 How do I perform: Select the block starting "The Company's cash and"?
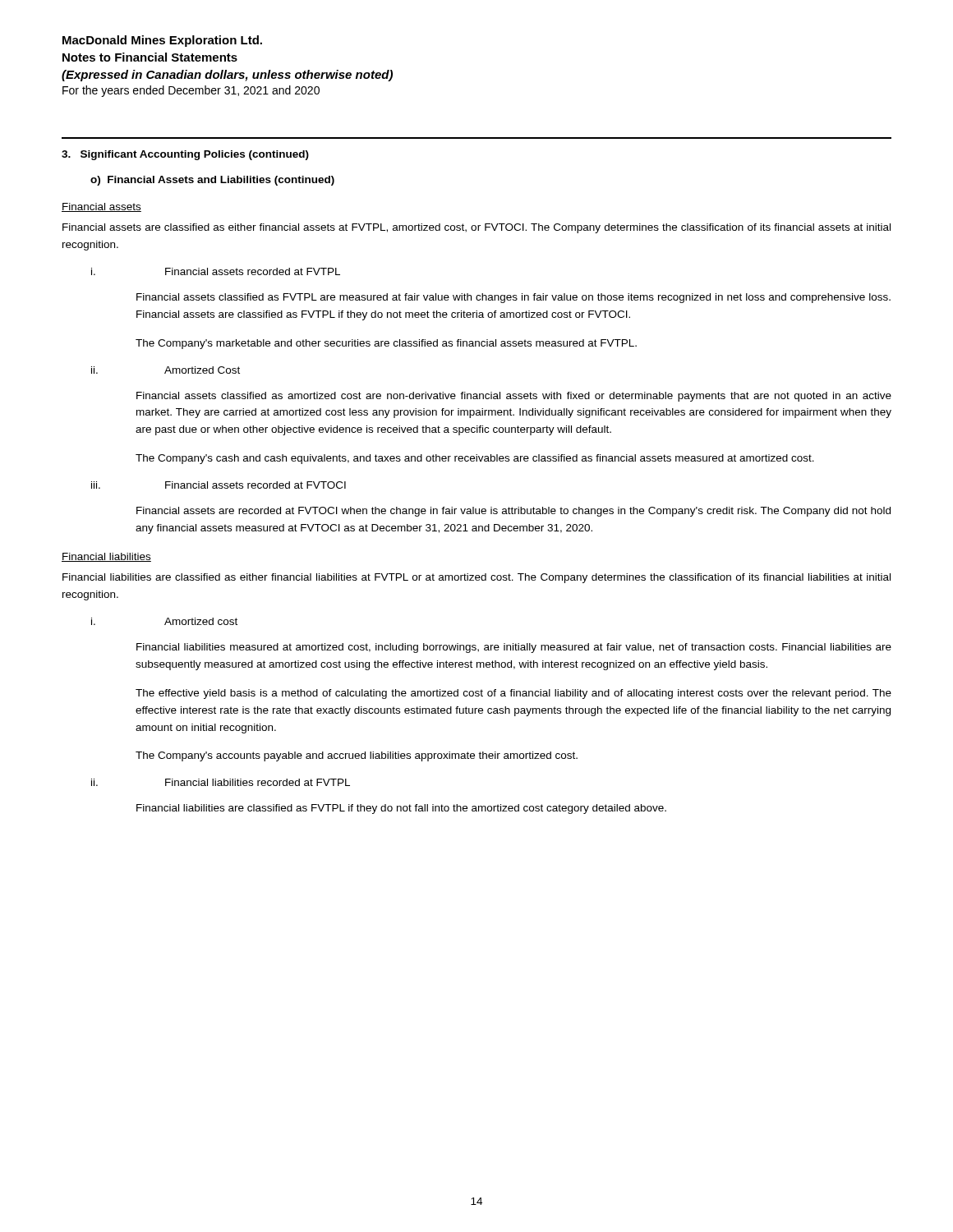[475, 458]
